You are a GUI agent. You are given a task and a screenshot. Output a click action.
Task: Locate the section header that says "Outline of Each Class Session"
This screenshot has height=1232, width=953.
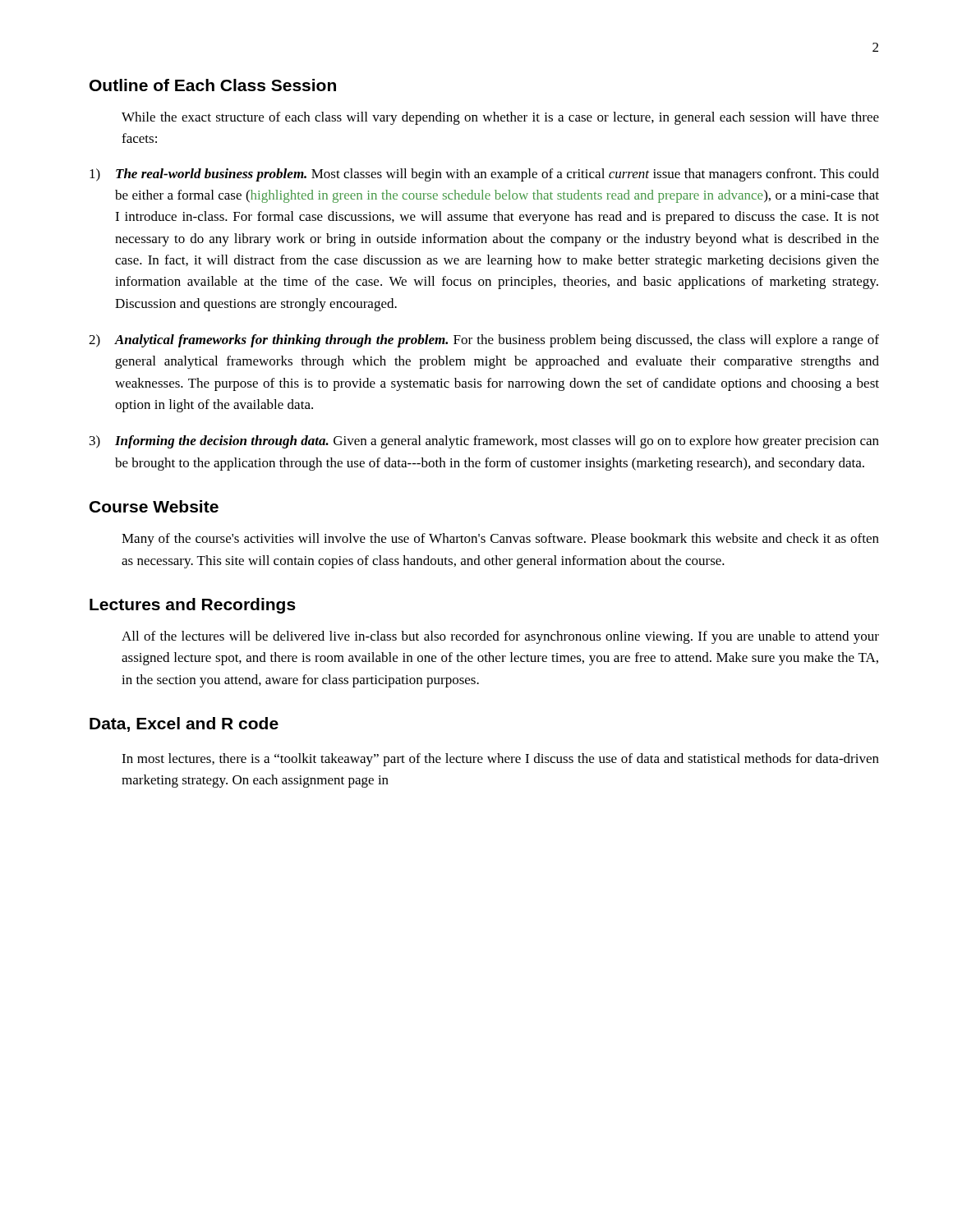[x=213, y=85]
